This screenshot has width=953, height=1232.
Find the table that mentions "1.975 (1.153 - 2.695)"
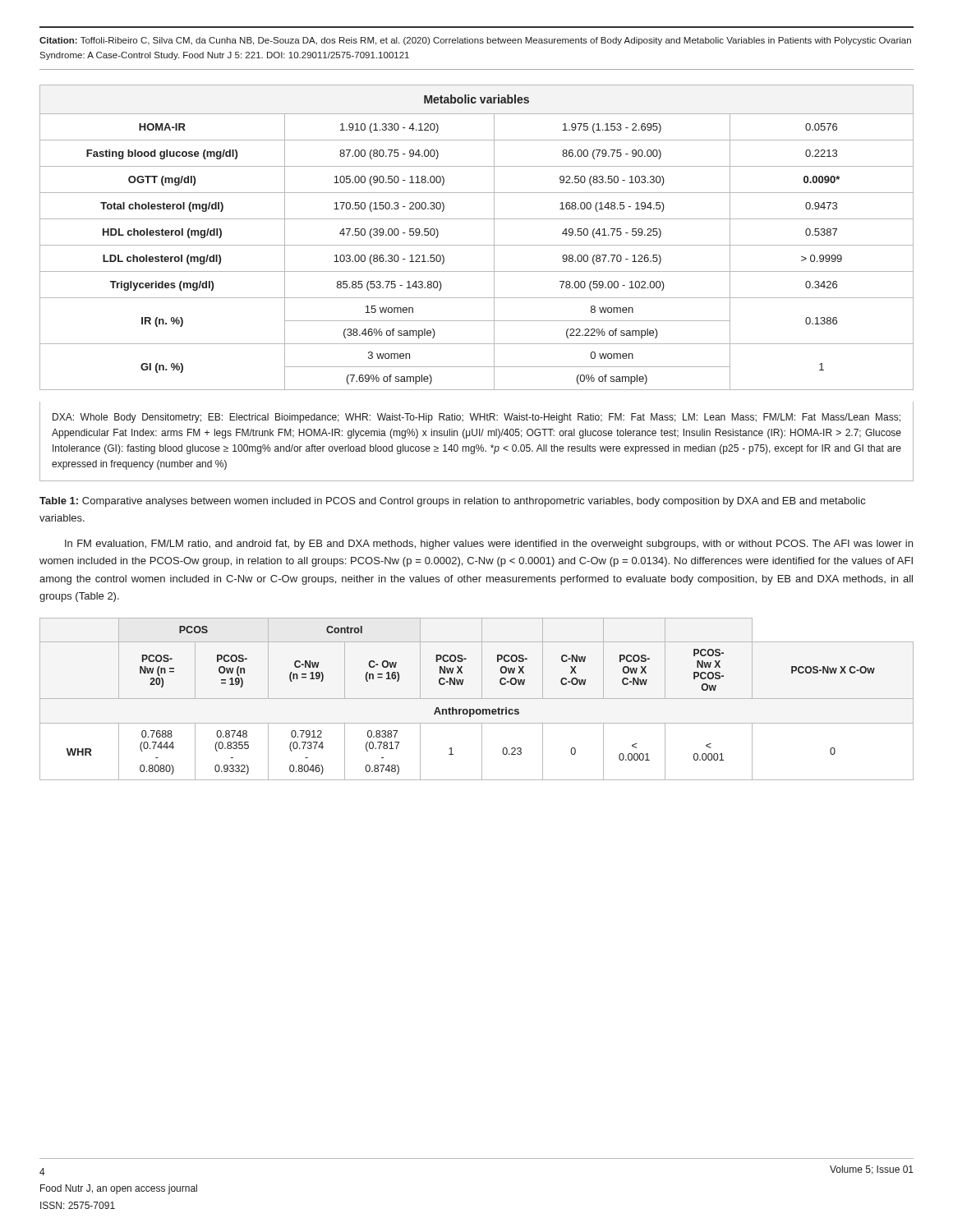(476, 237)
